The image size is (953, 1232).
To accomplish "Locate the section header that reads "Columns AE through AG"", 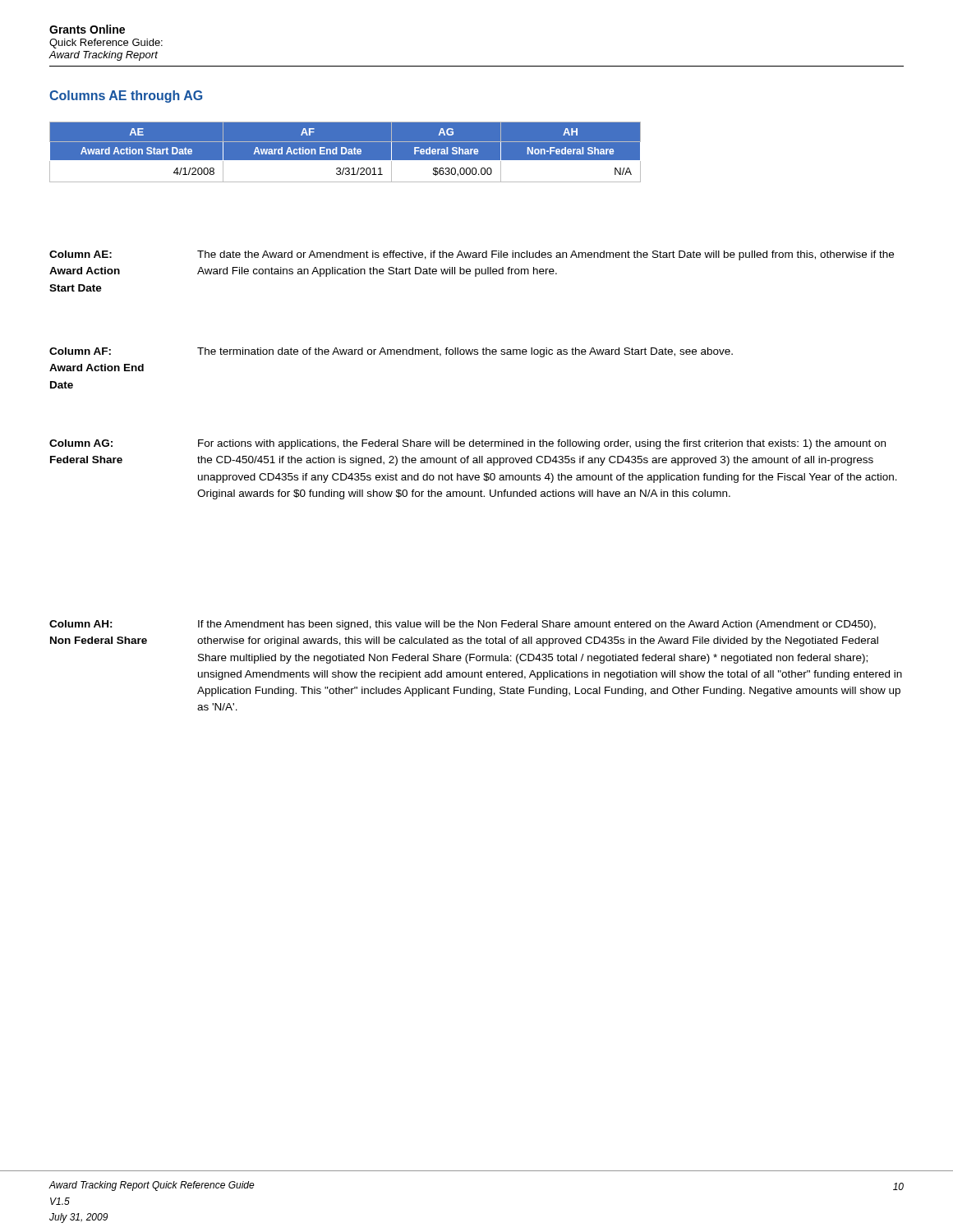I will 126,96.
